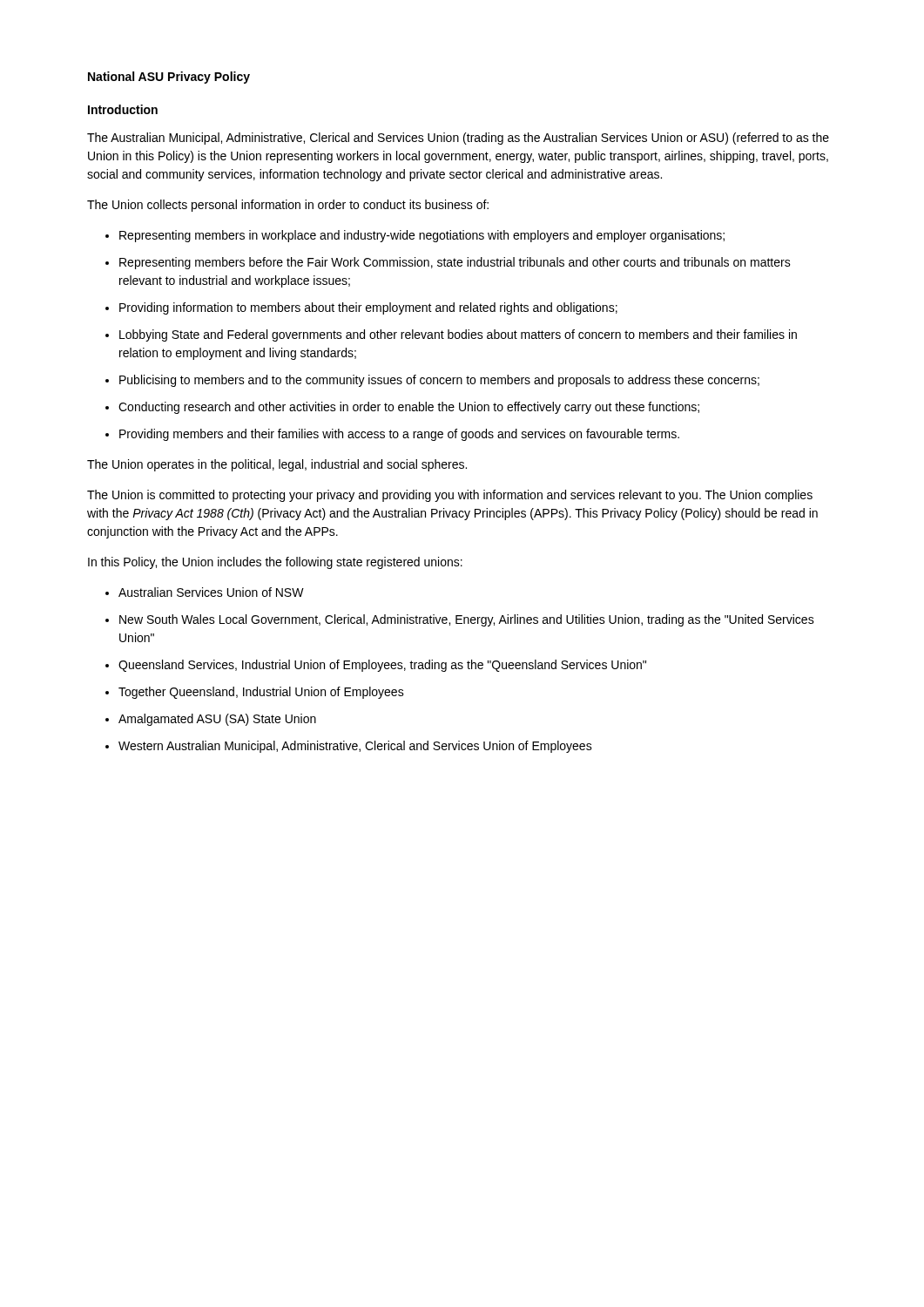Select the text starting "The Union collects"
This screenshot has width=924, height=1307.
[288, 205]
